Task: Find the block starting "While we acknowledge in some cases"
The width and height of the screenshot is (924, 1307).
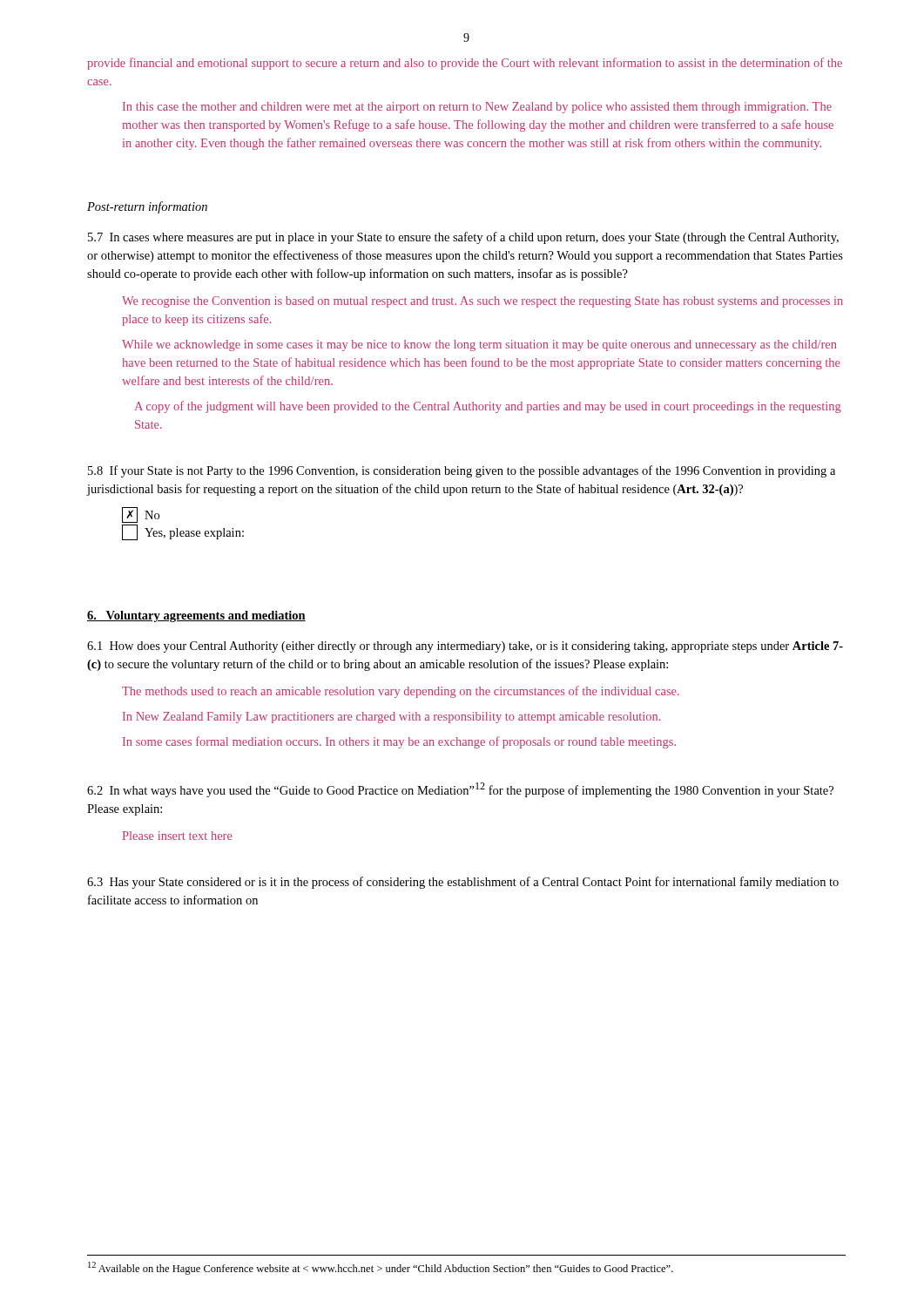Action: tap(484, 363)
